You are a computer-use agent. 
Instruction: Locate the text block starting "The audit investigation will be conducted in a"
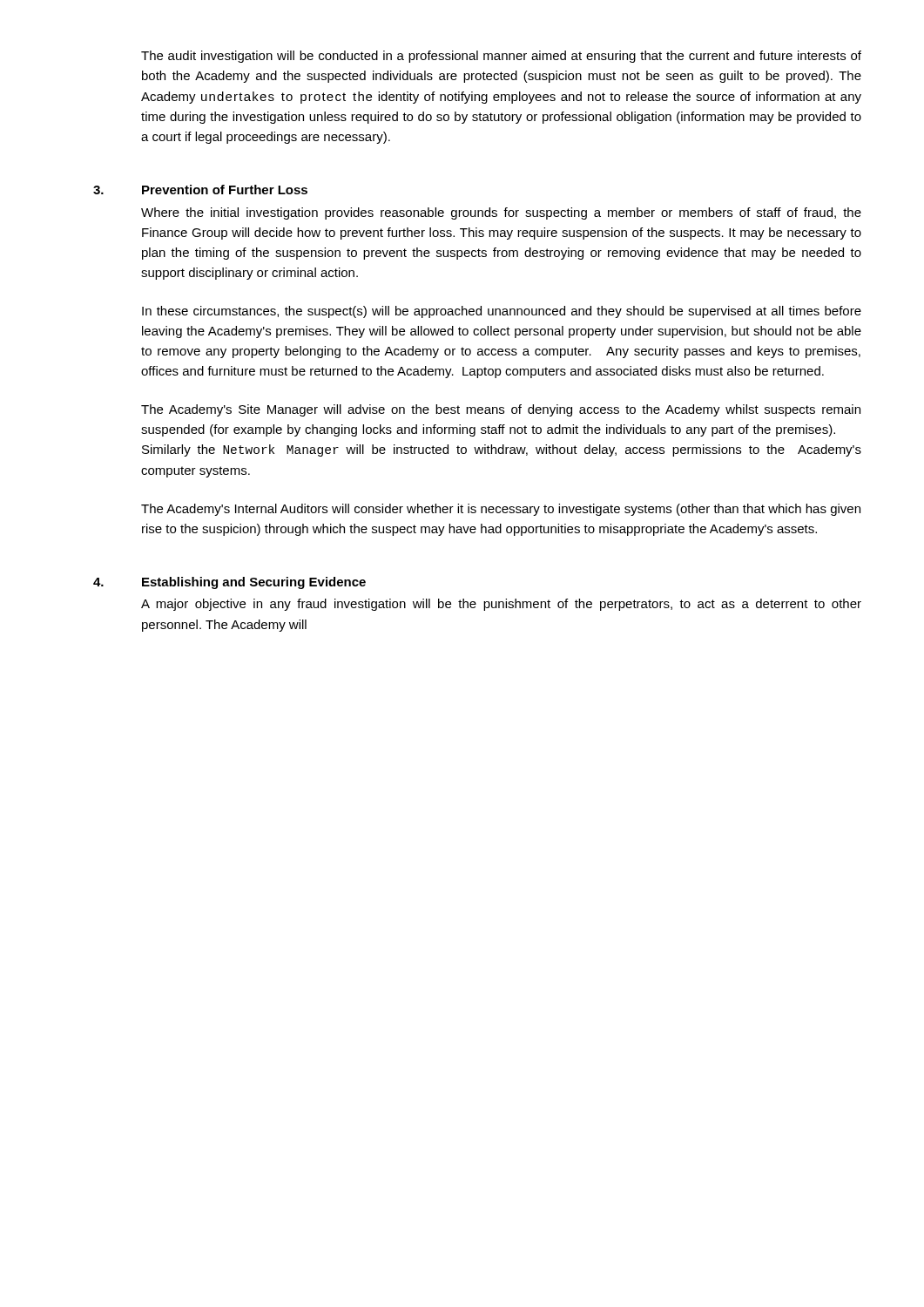point(501,96)
